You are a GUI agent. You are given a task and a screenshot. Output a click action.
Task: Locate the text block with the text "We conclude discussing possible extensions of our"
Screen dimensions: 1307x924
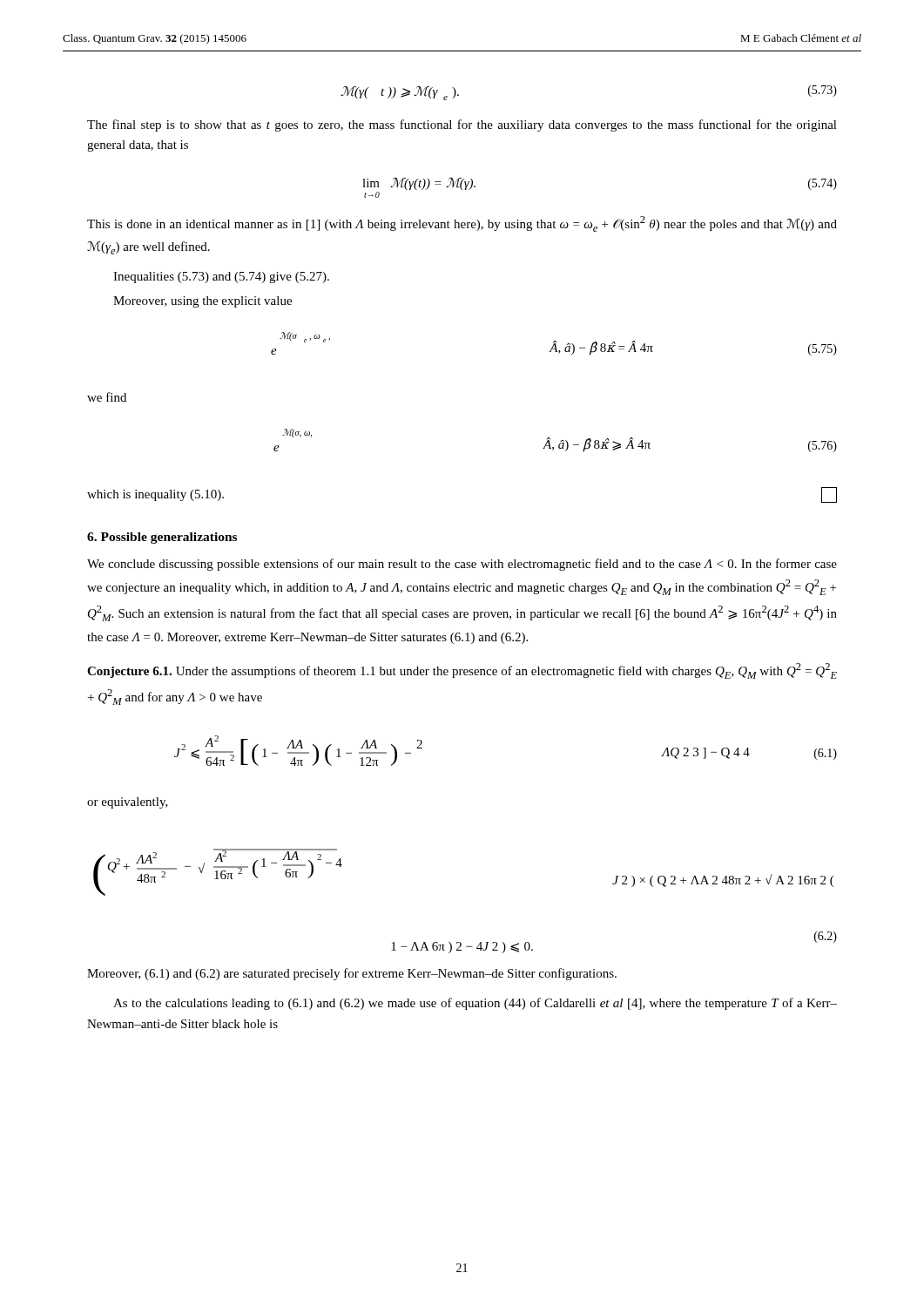click(462, 601)
